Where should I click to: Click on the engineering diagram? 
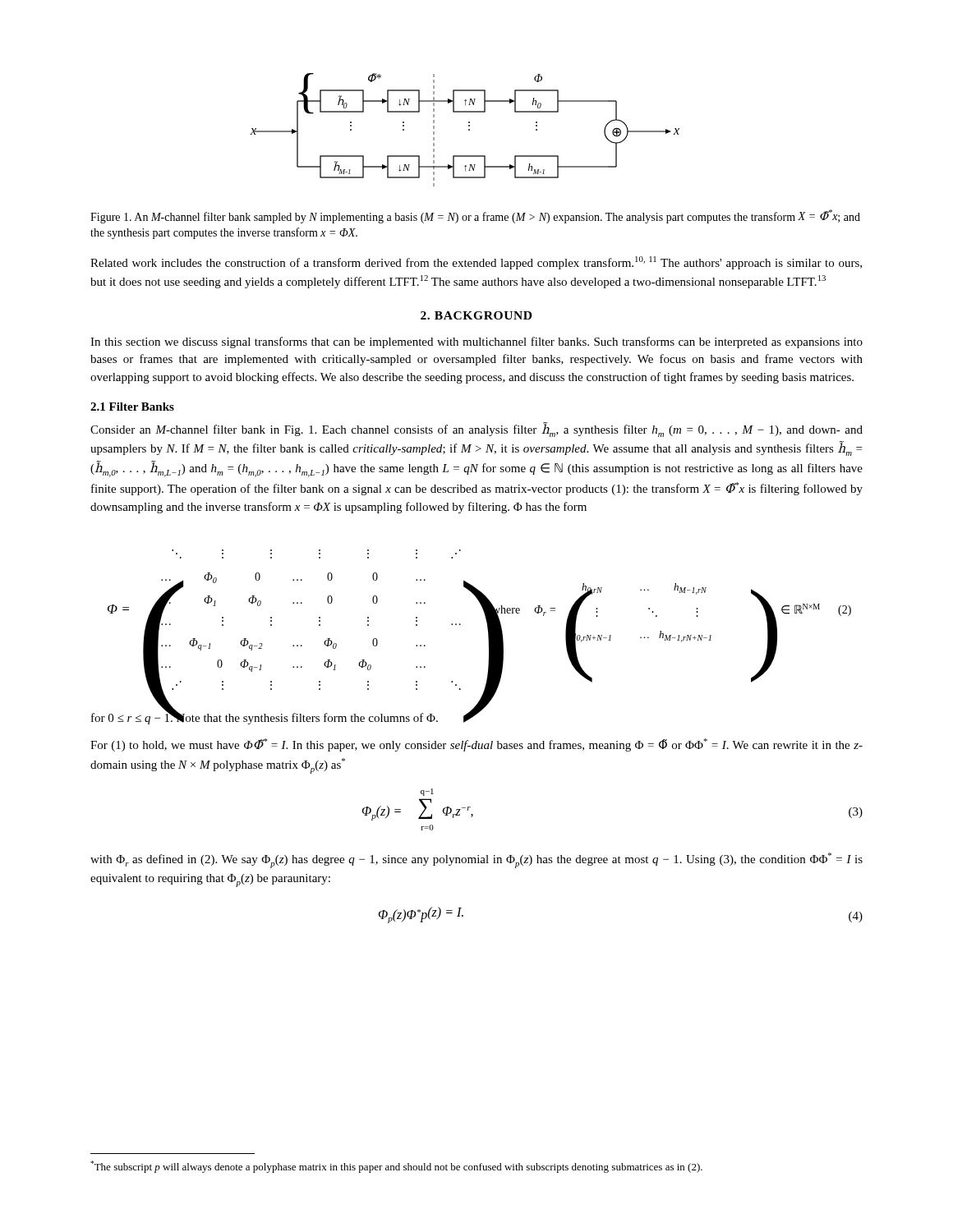click(476, 134)
